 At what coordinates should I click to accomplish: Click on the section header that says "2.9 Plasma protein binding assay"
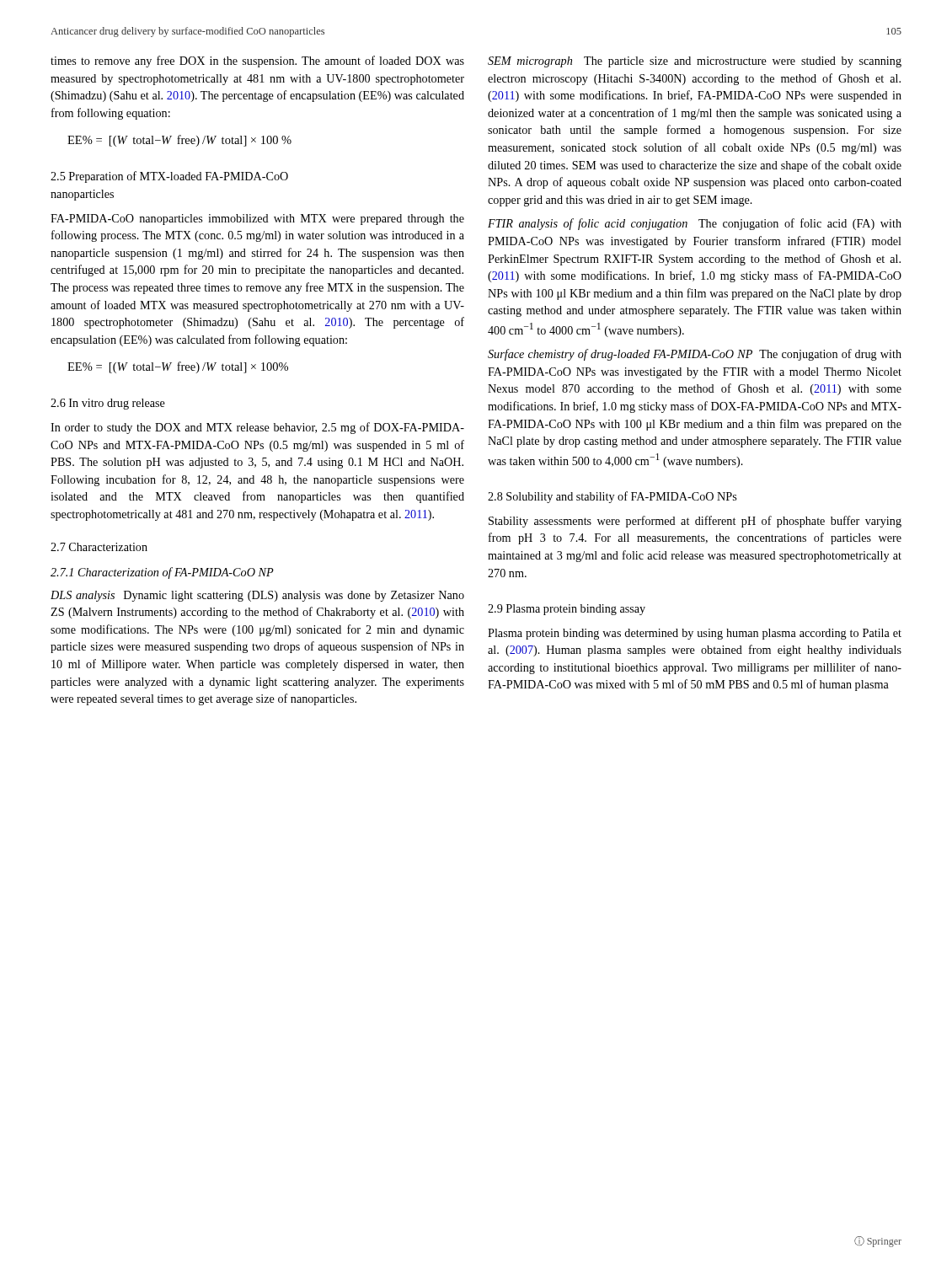(x=567, y=608)
